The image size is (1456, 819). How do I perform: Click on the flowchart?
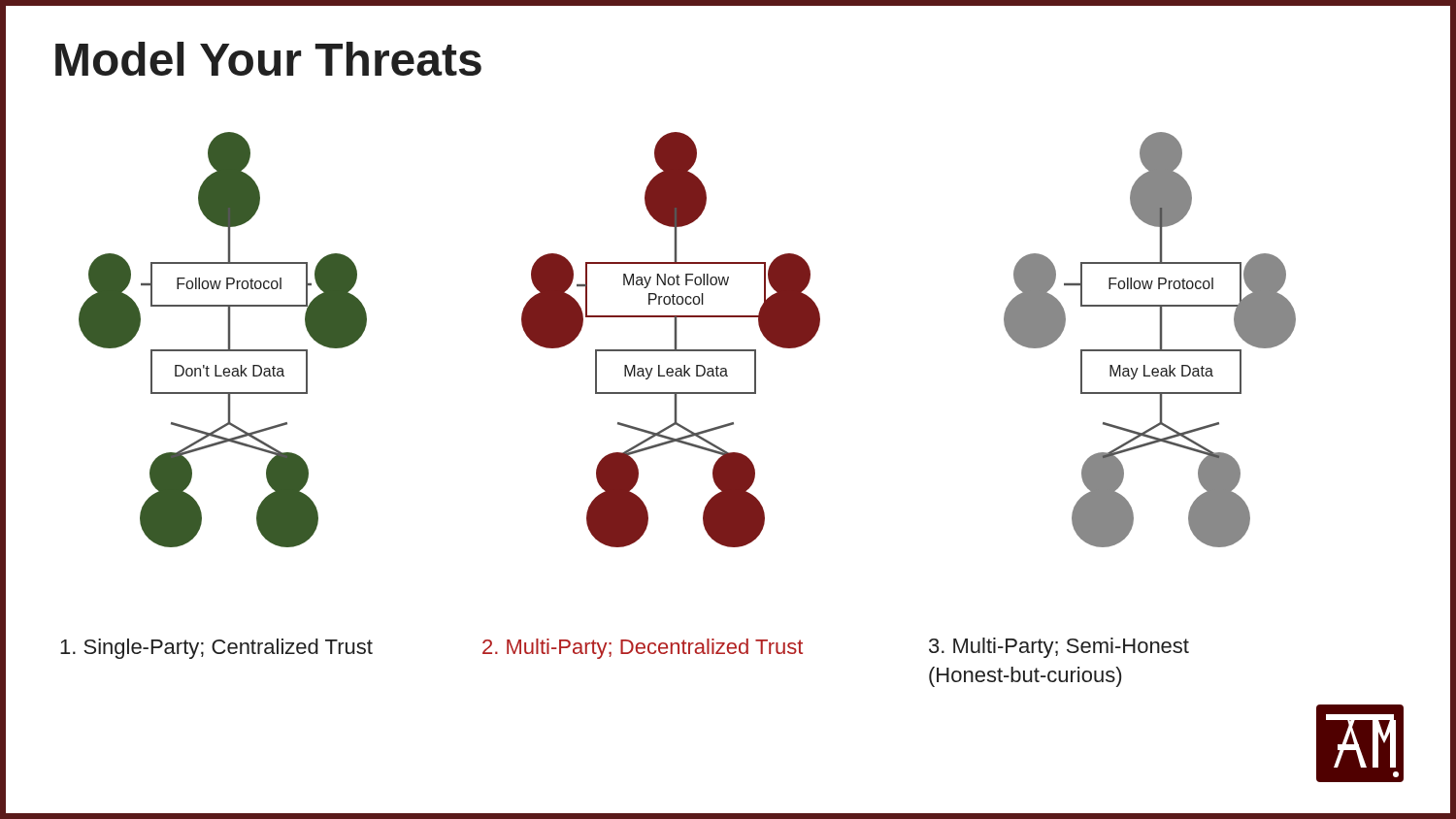[x=734, y=365]
